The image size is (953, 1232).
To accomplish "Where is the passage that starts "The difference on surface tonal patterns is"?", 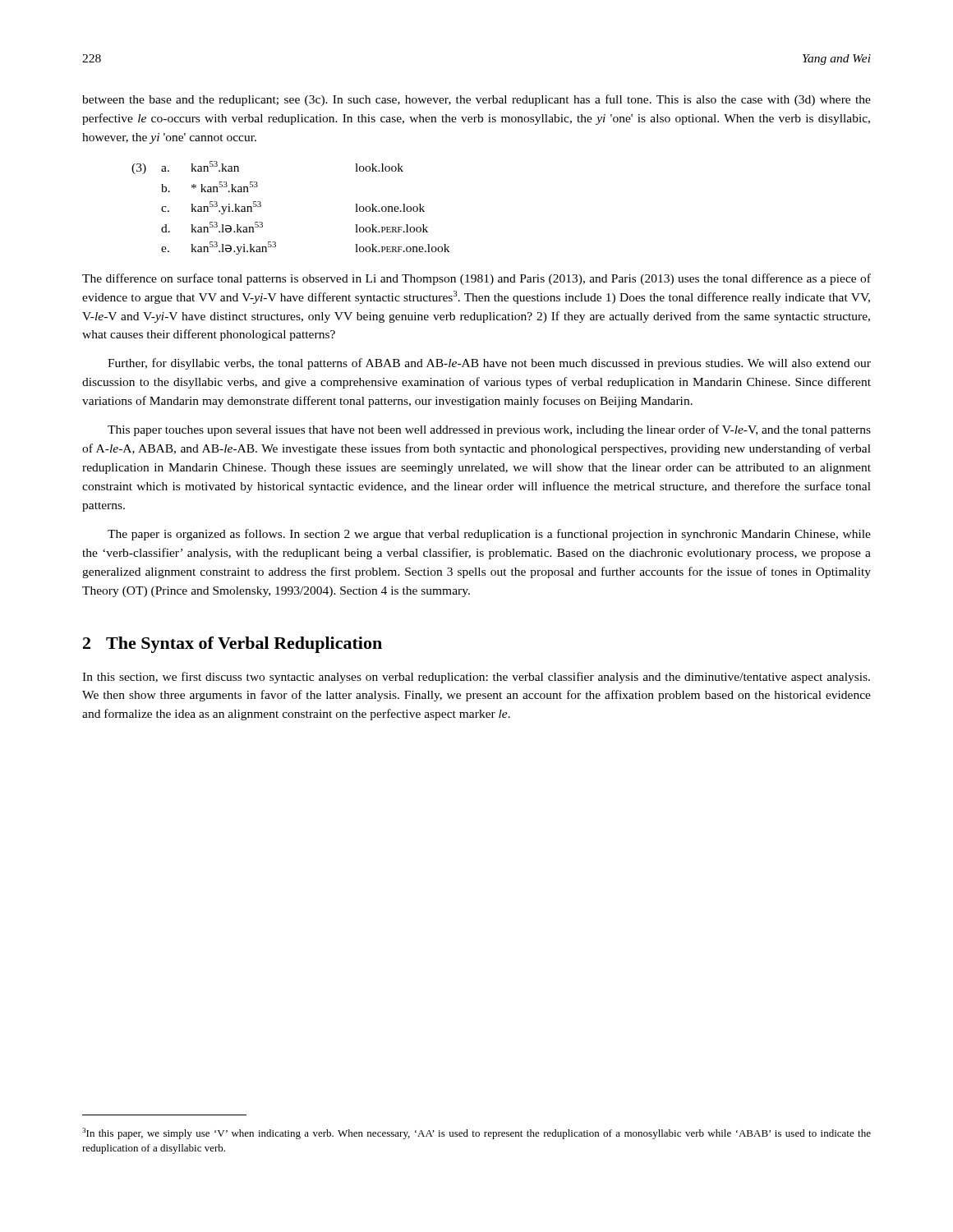I will [x=476, y=307].
